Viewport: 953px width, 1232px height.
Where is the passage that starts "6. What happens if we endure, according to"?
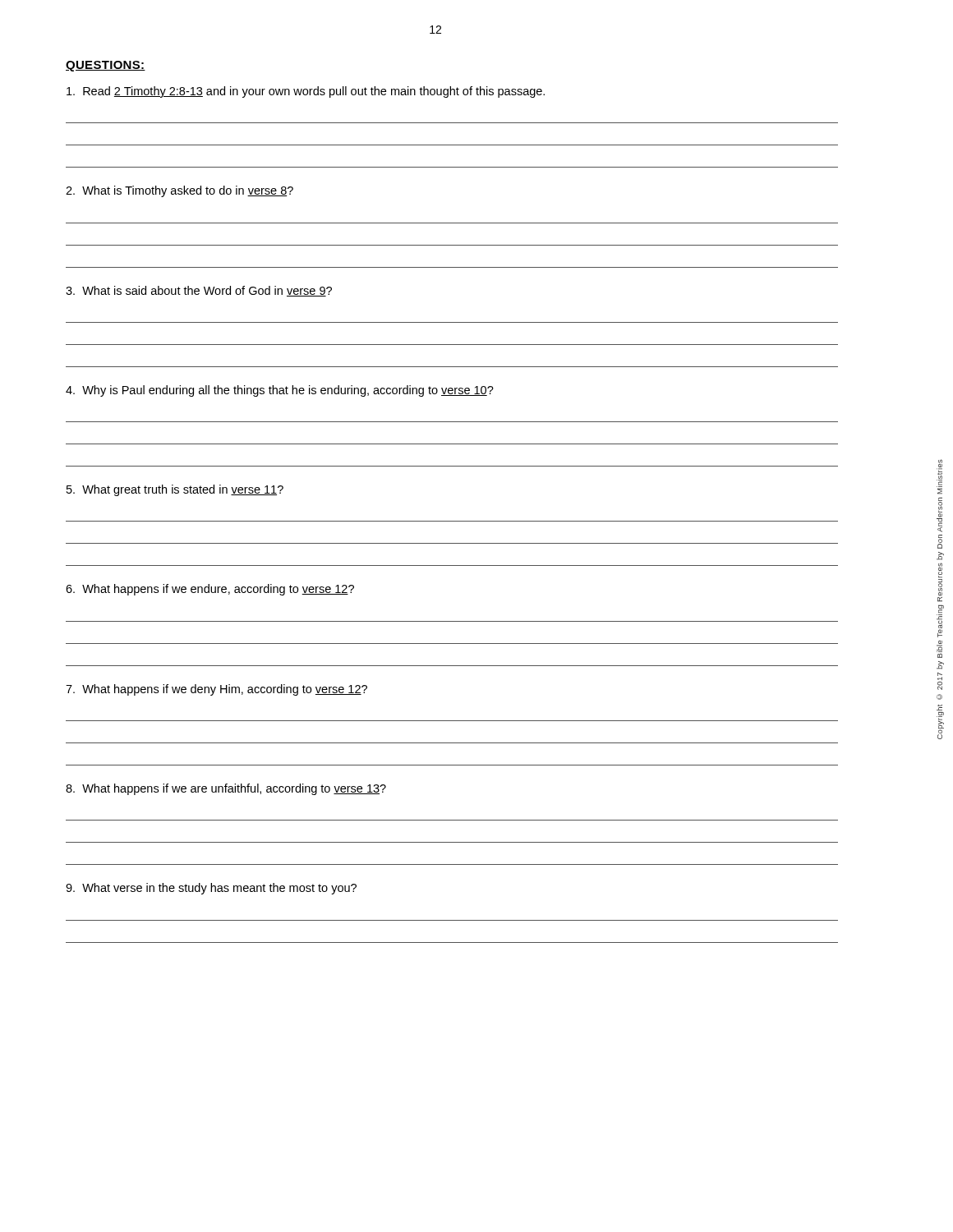tap(472, 624)
